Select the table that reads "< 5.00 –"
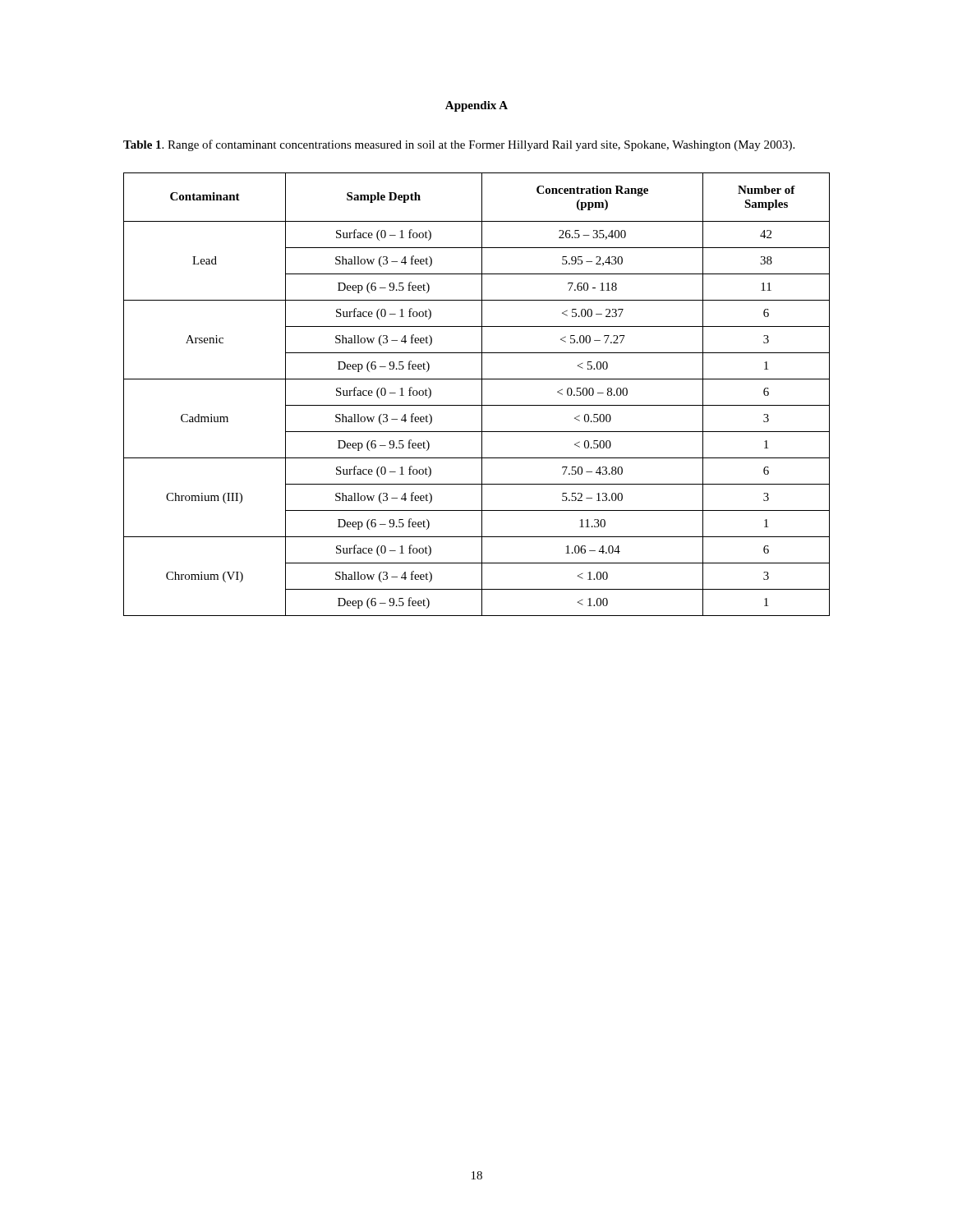The image size is (953, 1232). click(476, 394)
